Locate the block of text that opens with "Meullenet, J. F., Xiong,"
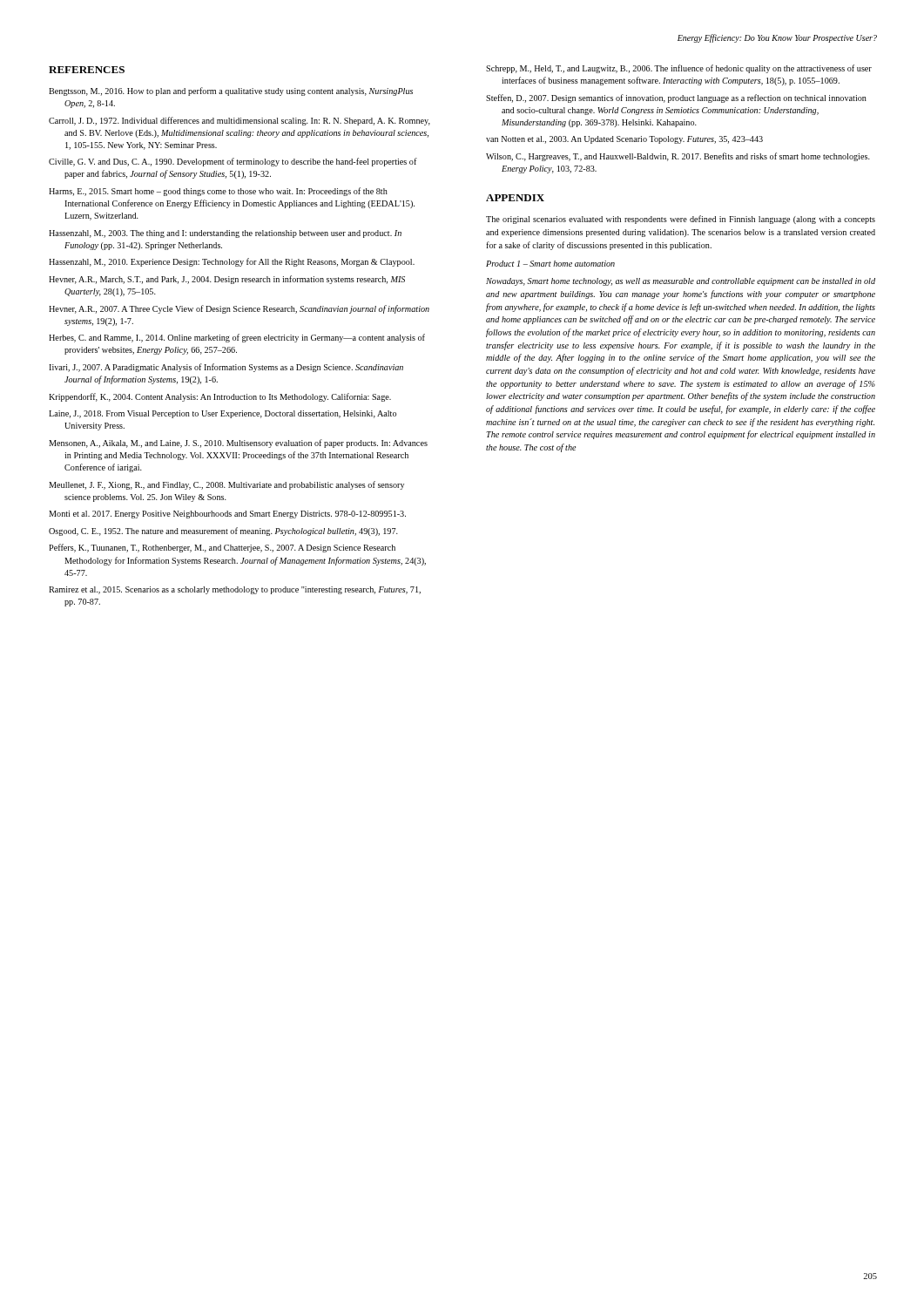924x1307 pixels. pos(227,491)
